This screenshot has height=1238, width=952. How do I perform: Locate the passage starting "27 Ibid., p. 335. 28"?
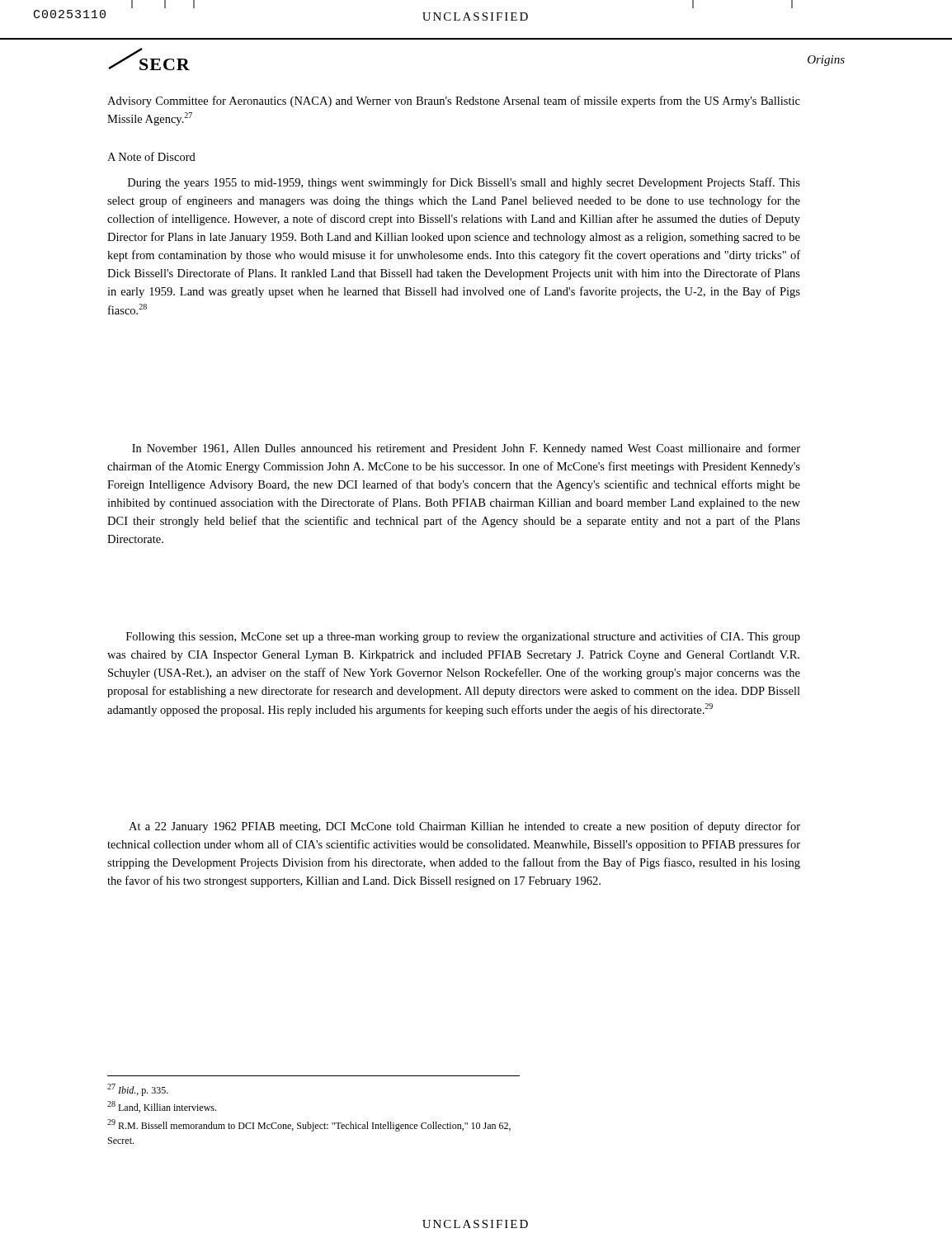[309, 1114]
